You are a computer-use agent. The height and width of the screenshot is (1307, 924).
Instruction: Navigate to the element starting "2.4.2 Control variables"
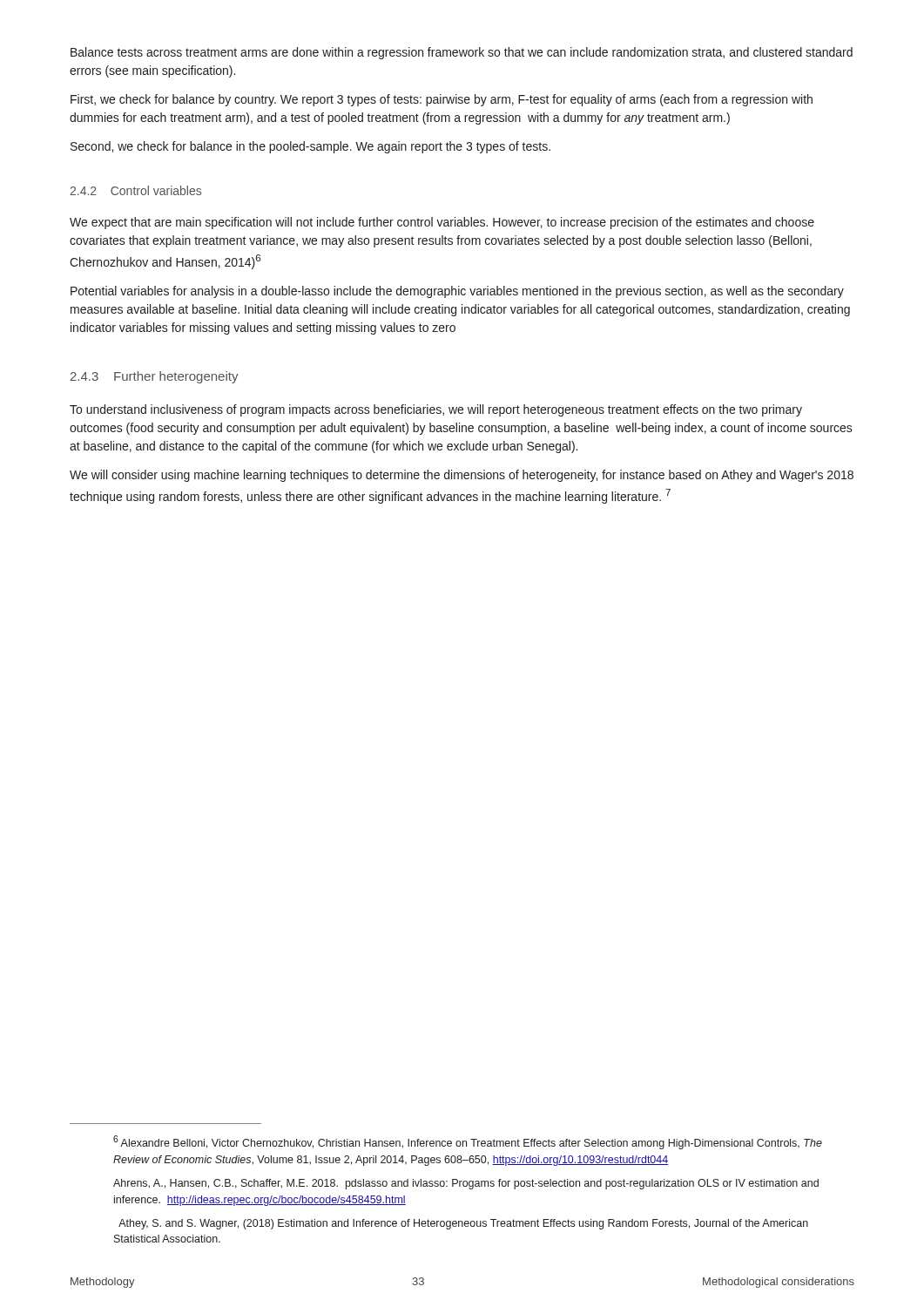pyautogui.click(x=136, y=191)
